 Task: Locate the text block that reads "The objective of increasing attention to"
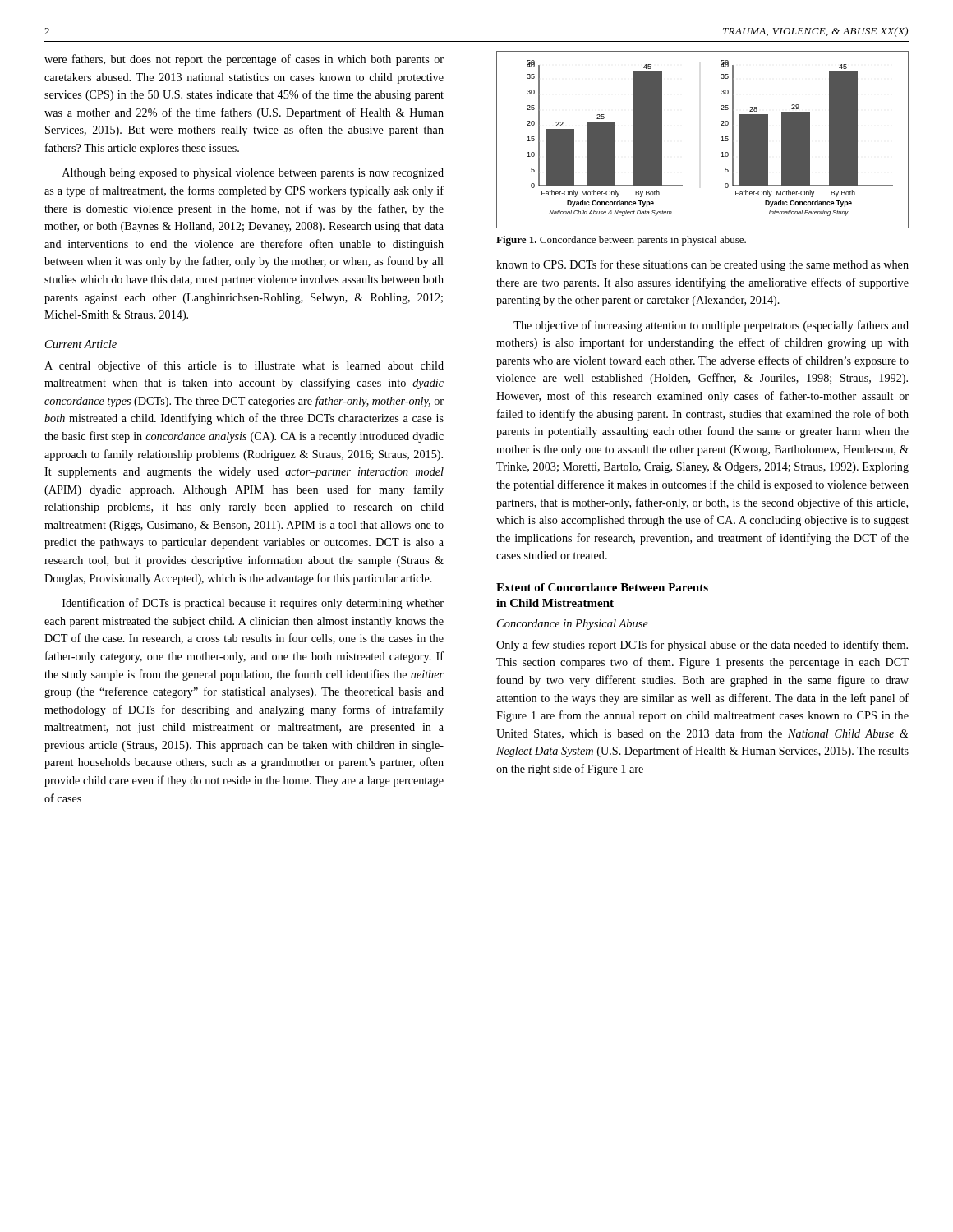[702, 440]
